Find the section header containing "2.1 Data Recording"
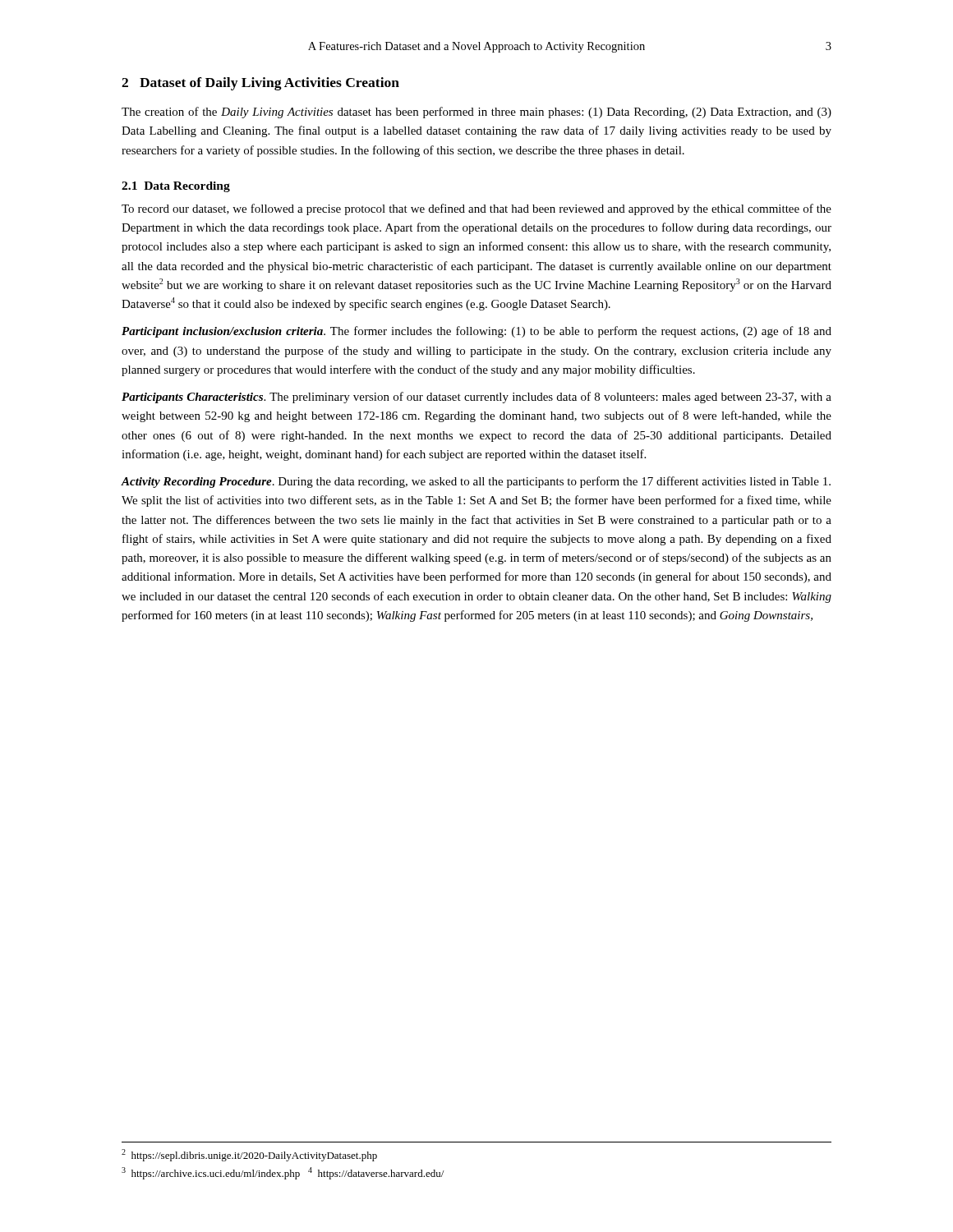The image size is (953, 1232). tap(176, 185)
